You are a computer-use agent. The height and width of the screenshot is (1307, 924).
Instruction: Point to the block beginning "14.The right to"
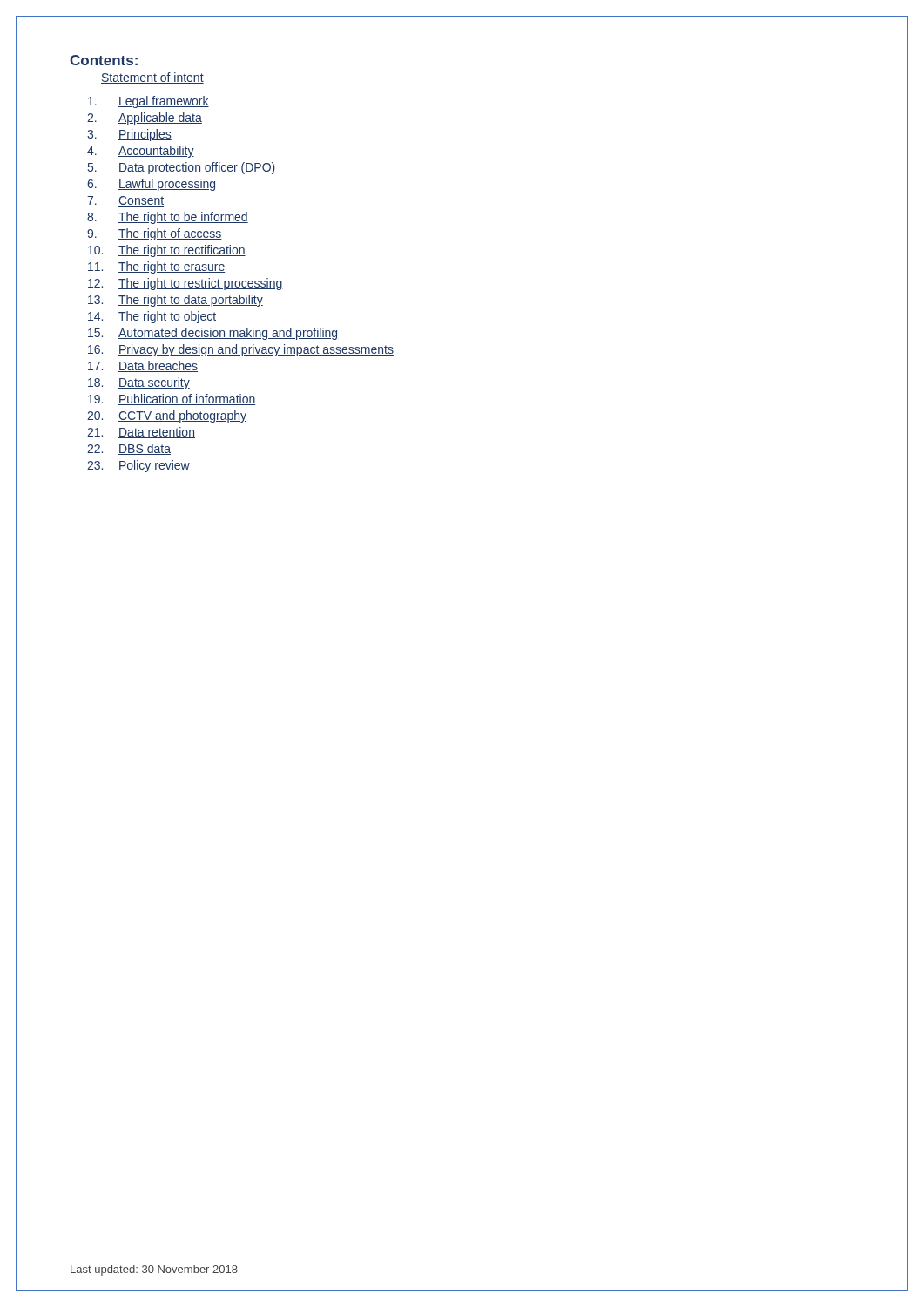click(152, 316)
